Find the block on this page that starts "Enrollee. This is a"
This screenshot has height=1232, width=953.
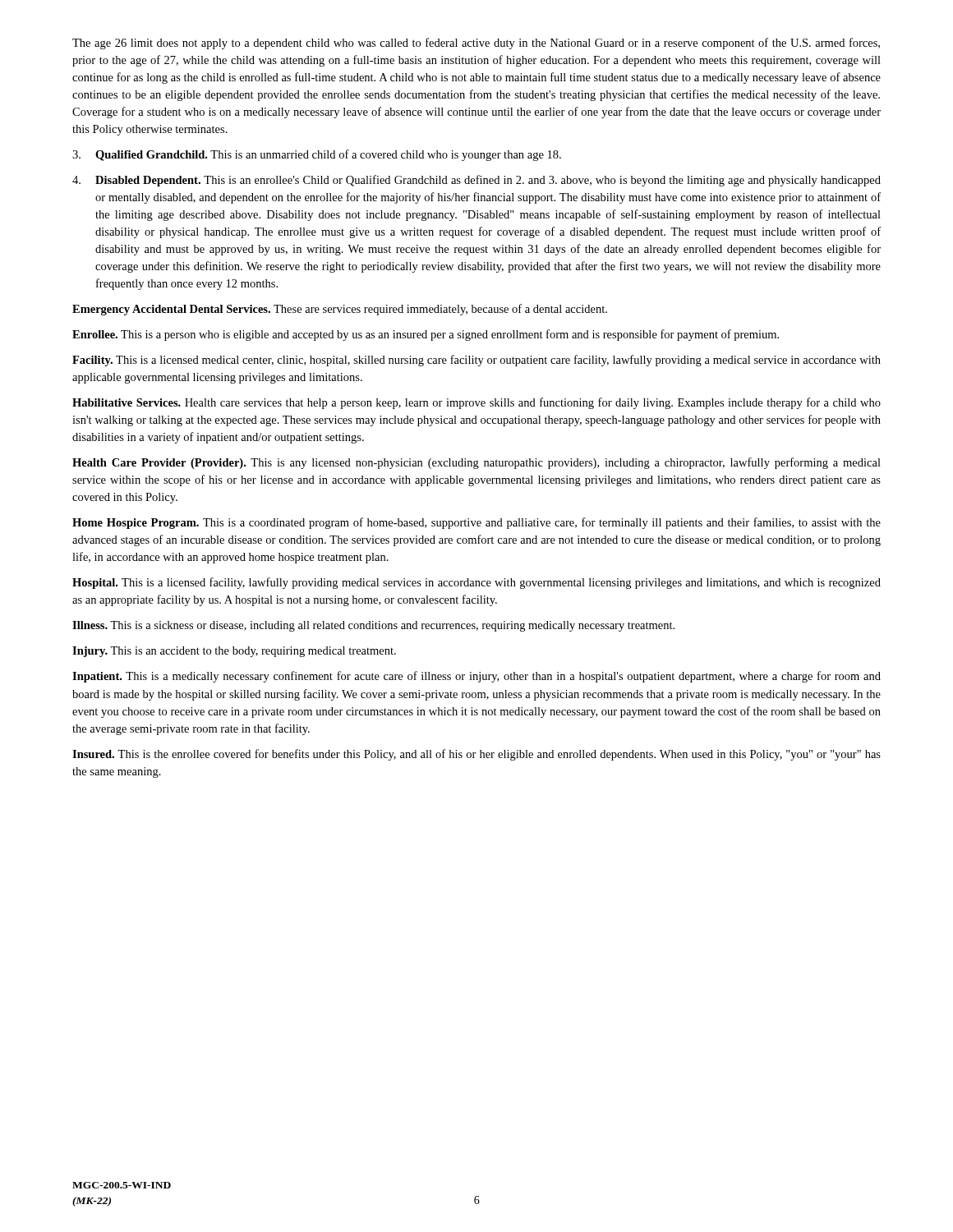coord(426,334)
